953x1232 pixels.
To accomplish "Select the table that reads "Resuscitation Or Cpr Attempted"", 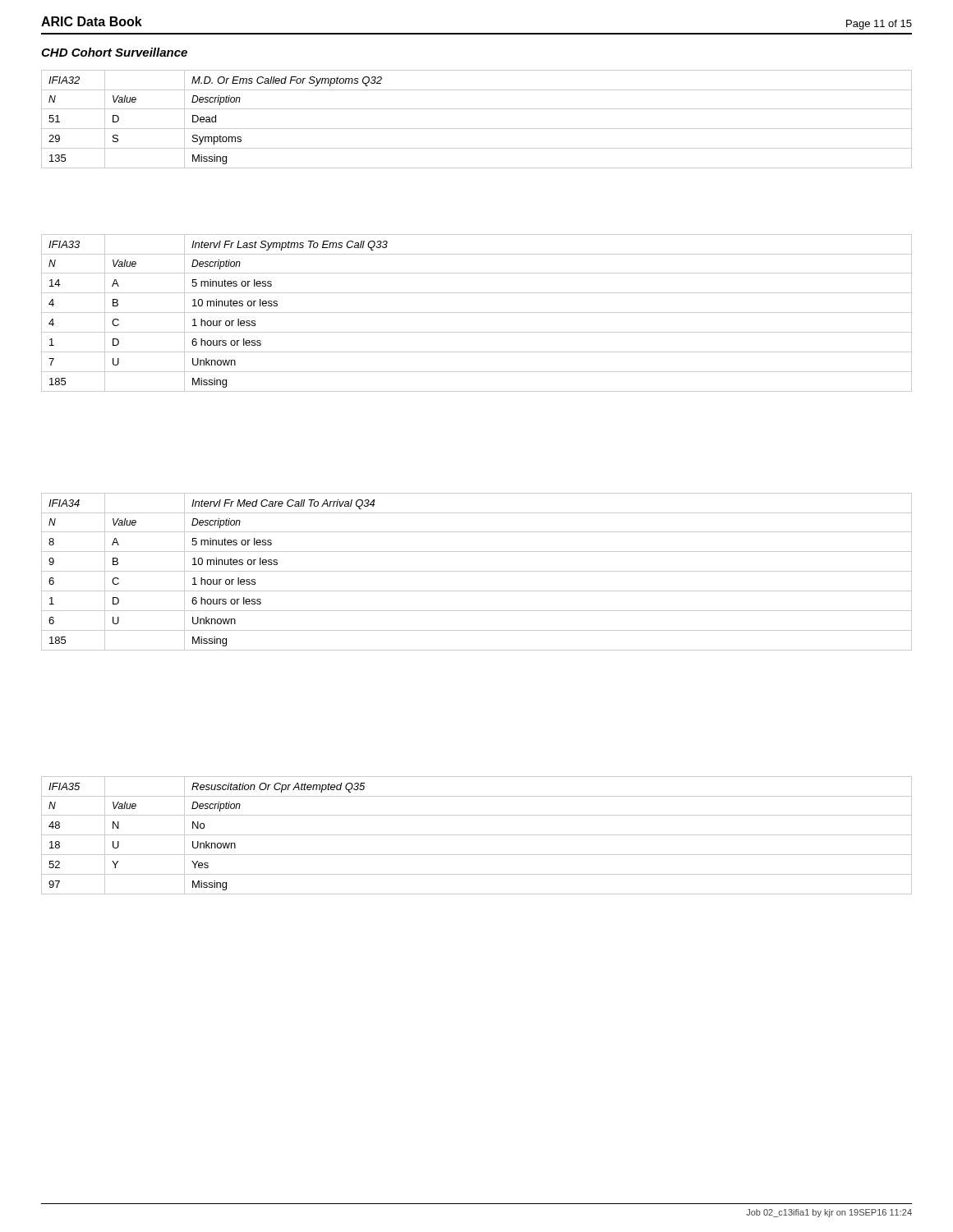I will pos(476,835).
